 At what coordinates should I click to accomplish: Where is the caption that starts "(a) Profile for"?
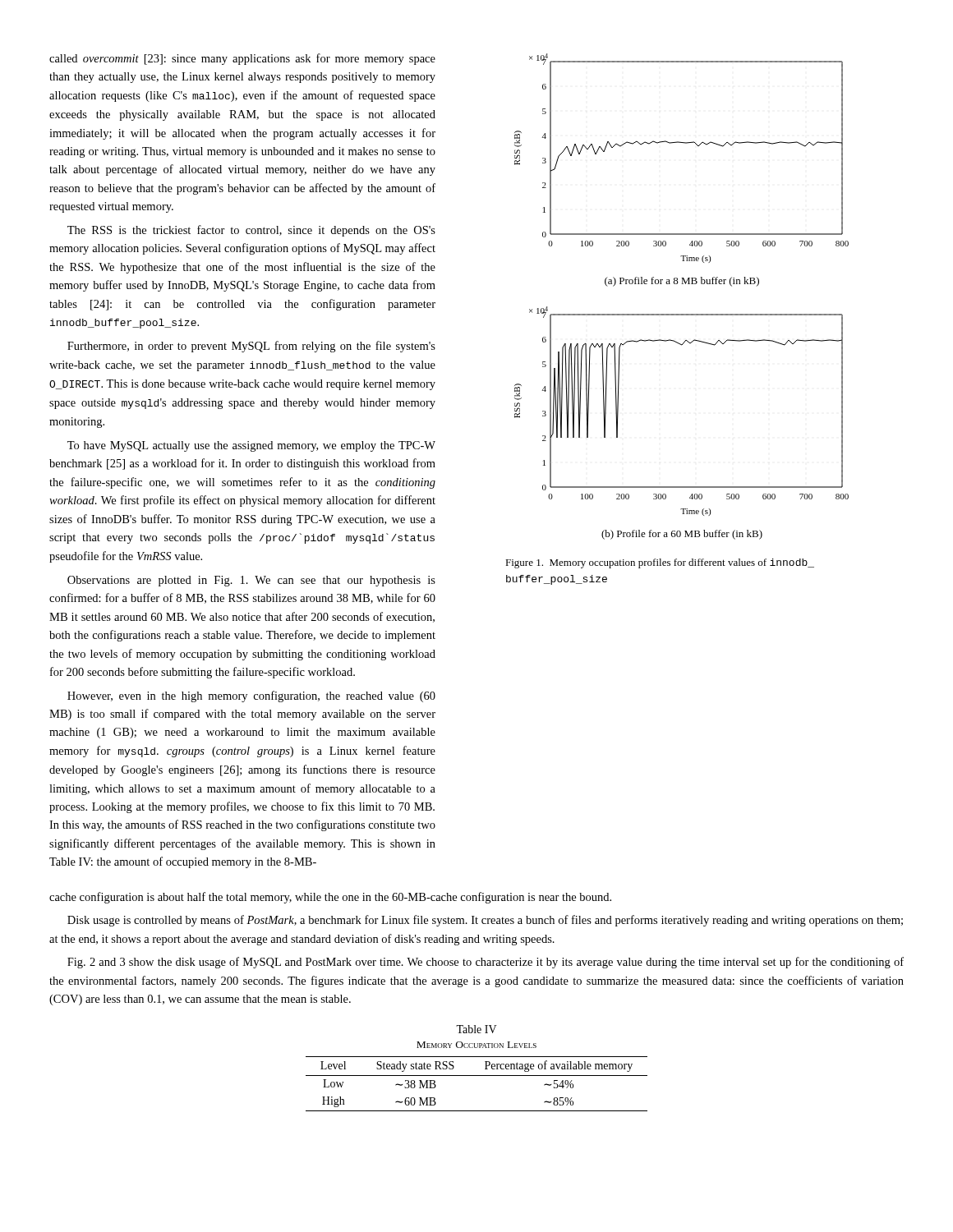[682, 281]
